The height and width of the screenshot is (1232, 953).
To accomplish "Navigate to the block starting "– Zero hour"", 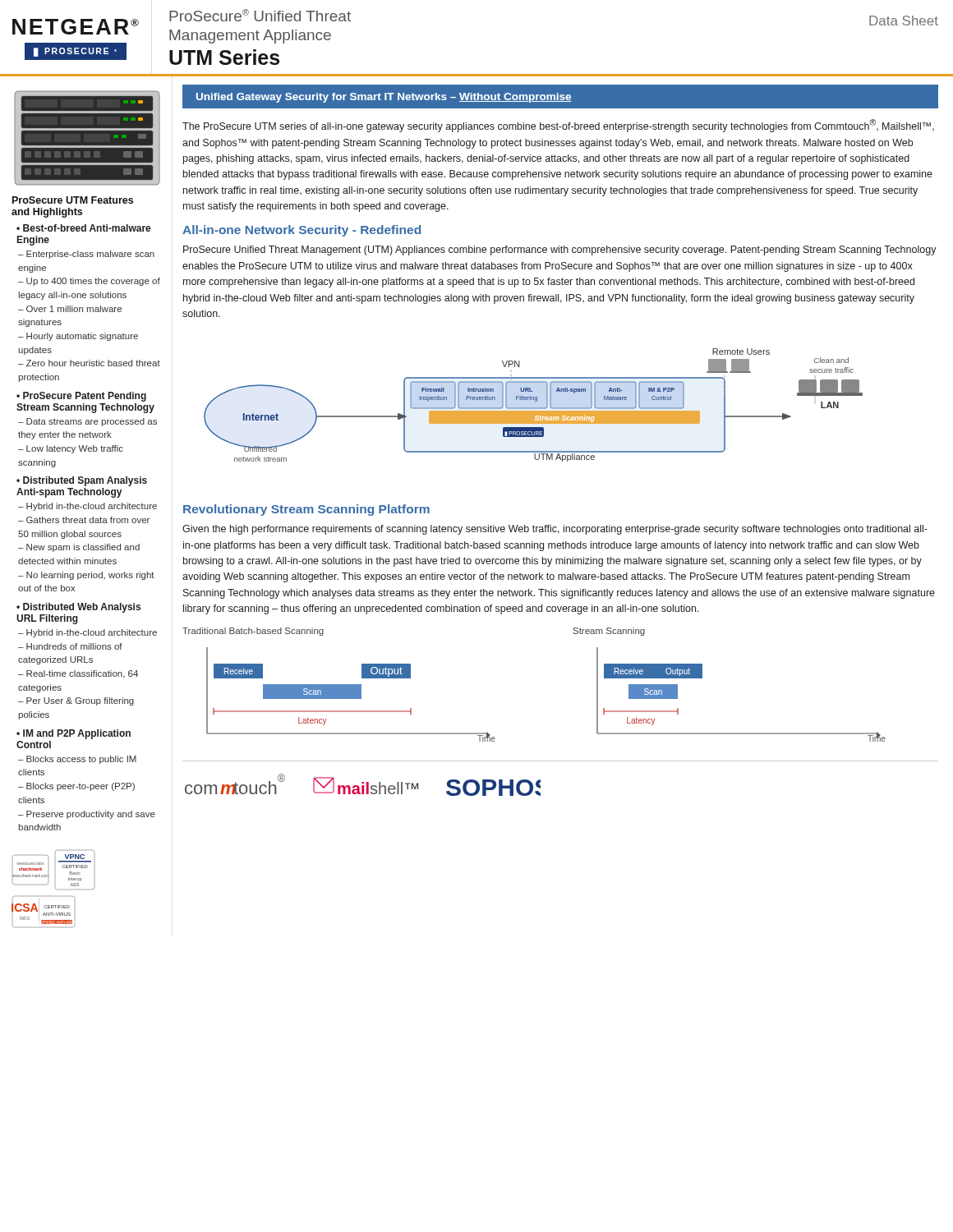I will (89, 370).
